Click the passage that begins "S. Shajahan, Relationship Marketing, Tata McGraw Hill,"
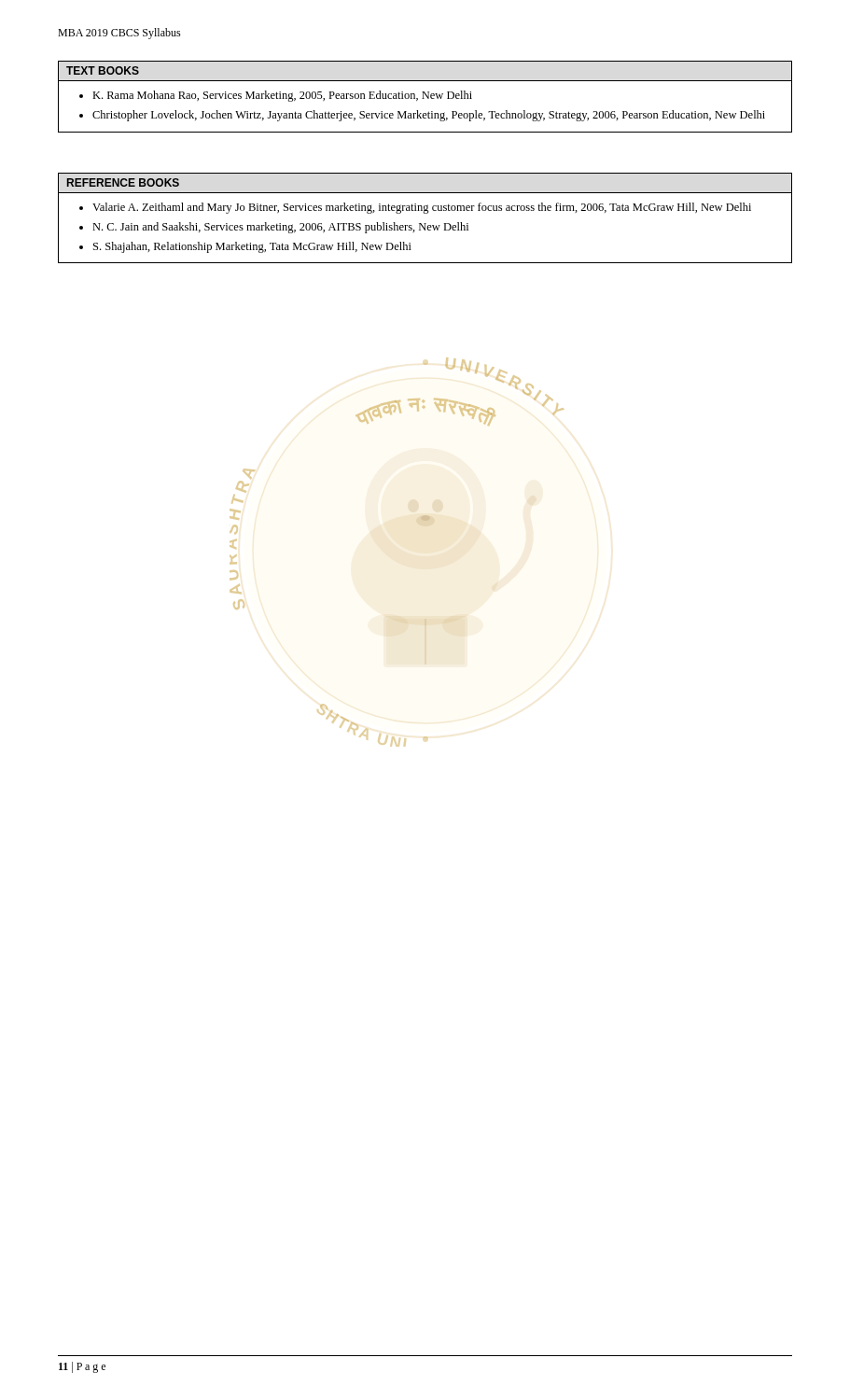This screenshot has height=1400, width=850. point(252,246)
